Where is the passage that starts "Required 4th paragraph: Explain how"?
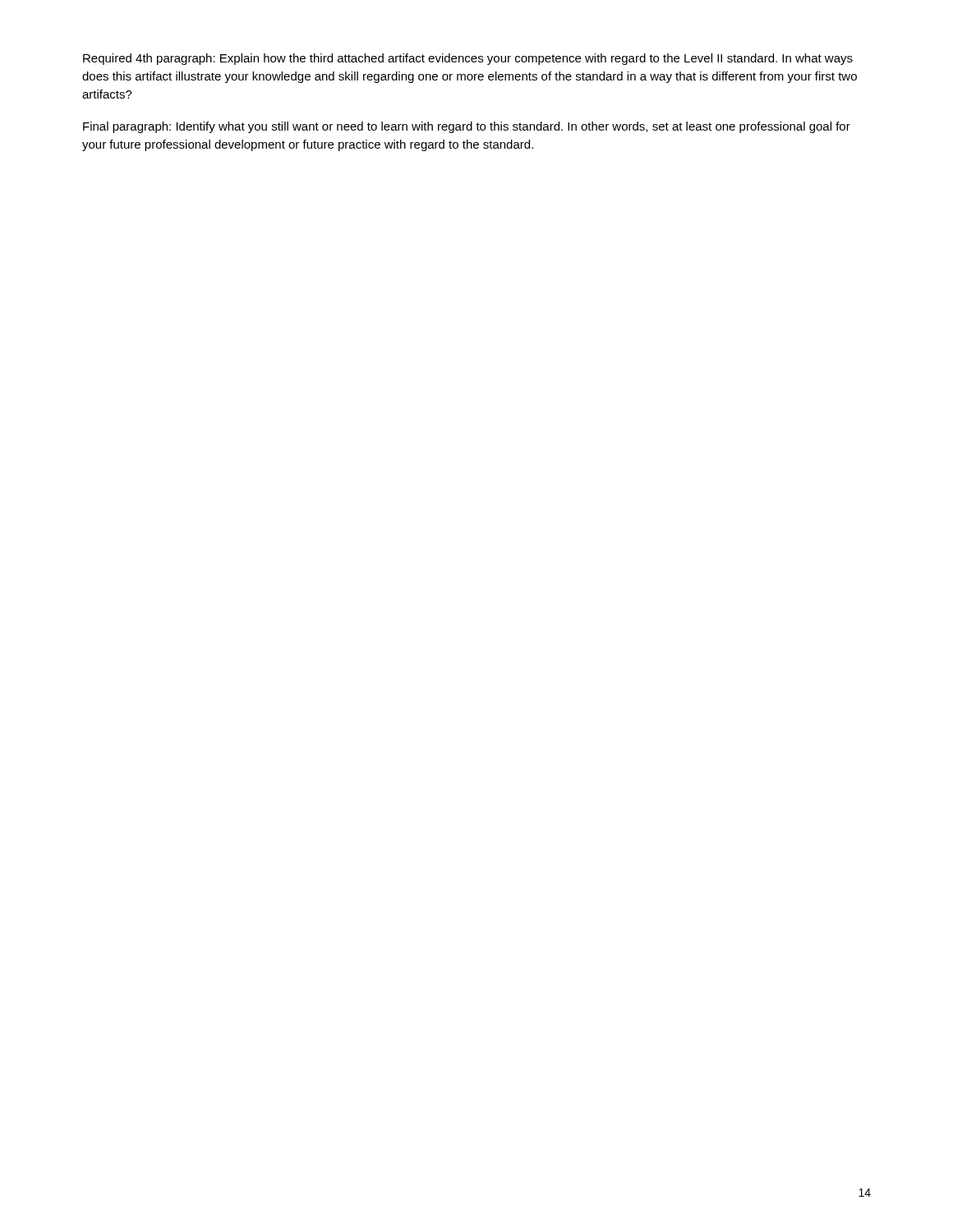 click(x=470, y=76)
